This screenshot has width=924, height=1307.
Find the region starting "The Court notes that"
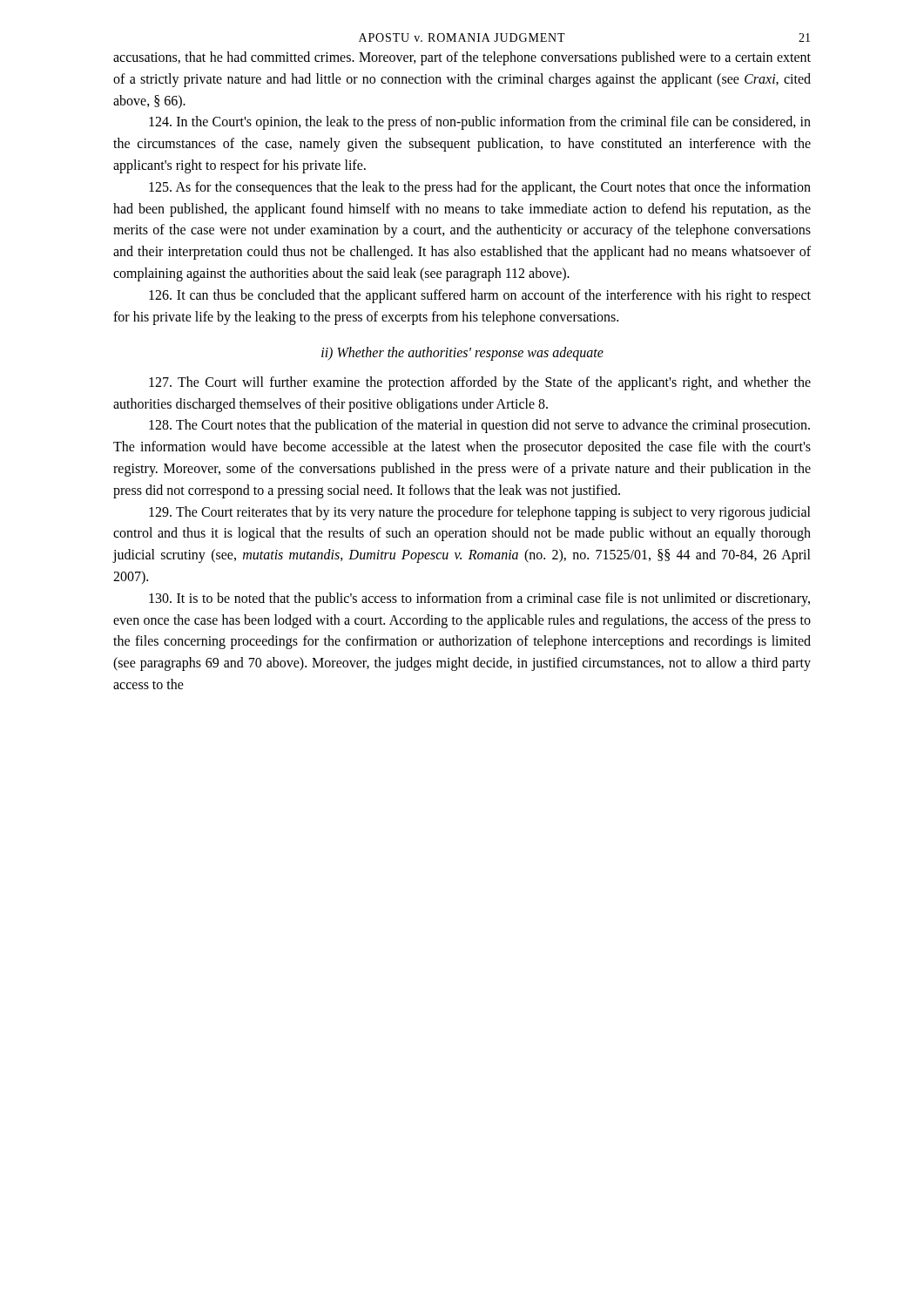[462, 458]
